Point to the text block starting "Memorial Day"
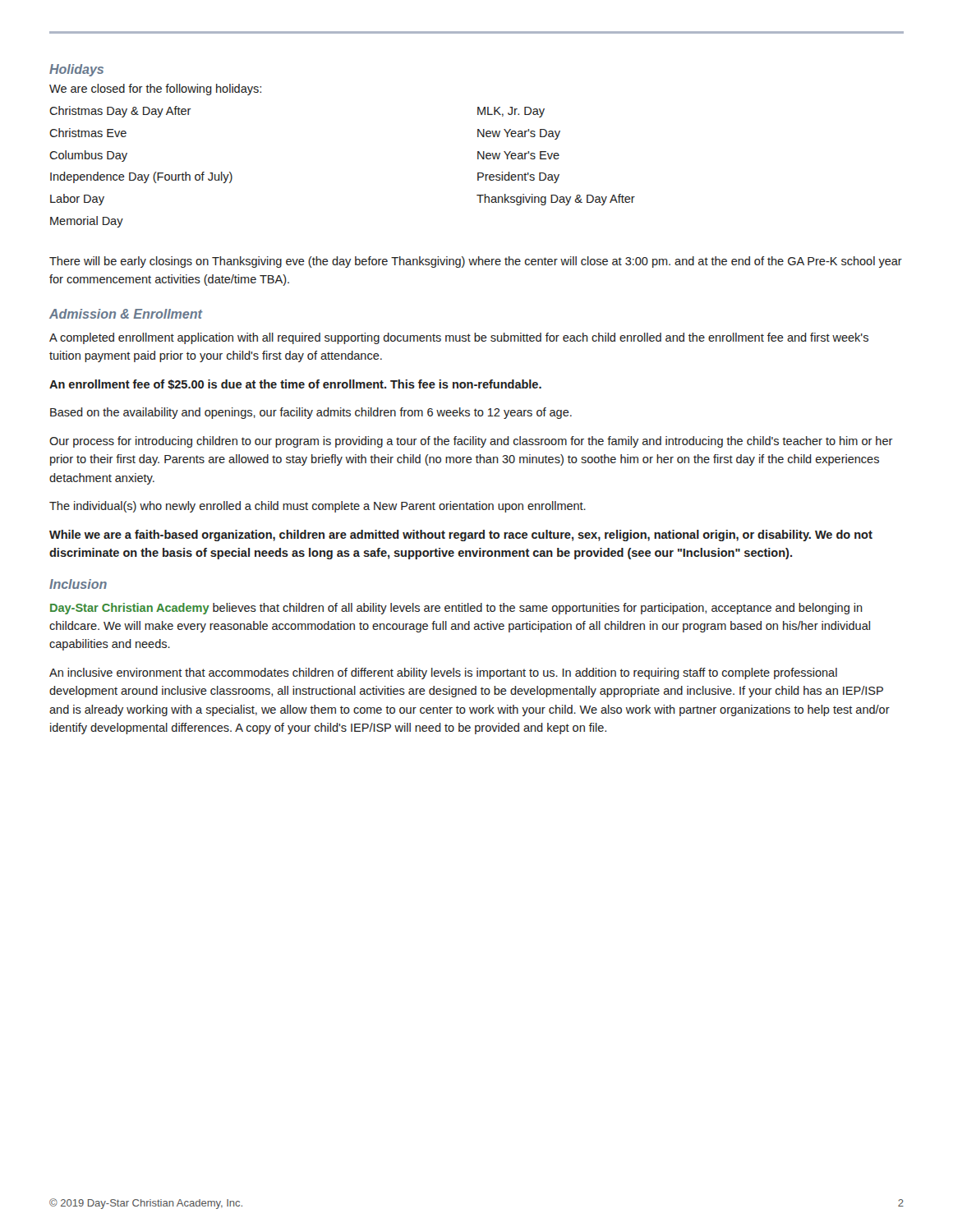 (86, 221)
